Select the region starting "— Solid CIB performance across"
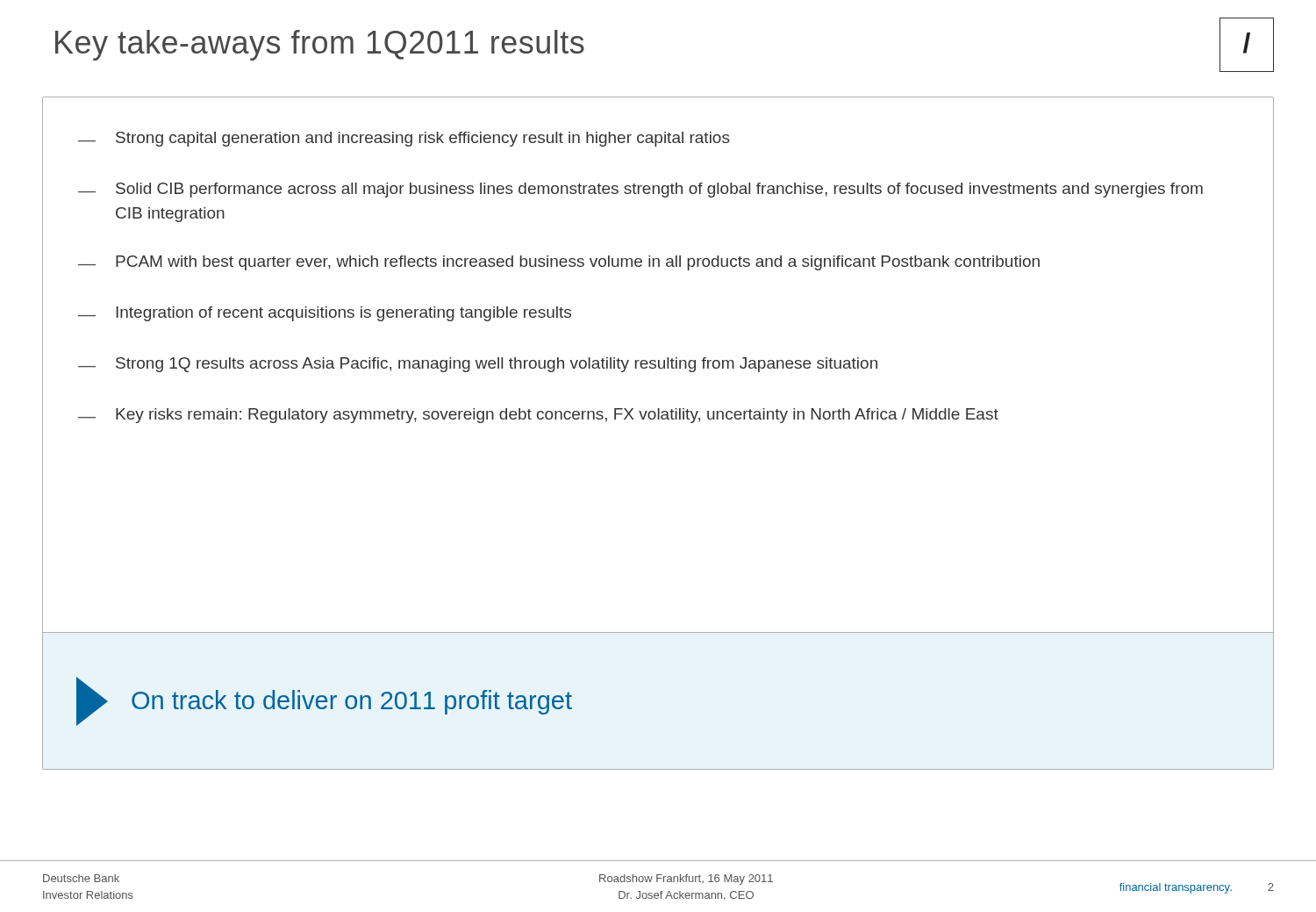Screen dimensions: 912x1316 click(x=654, y=201)
